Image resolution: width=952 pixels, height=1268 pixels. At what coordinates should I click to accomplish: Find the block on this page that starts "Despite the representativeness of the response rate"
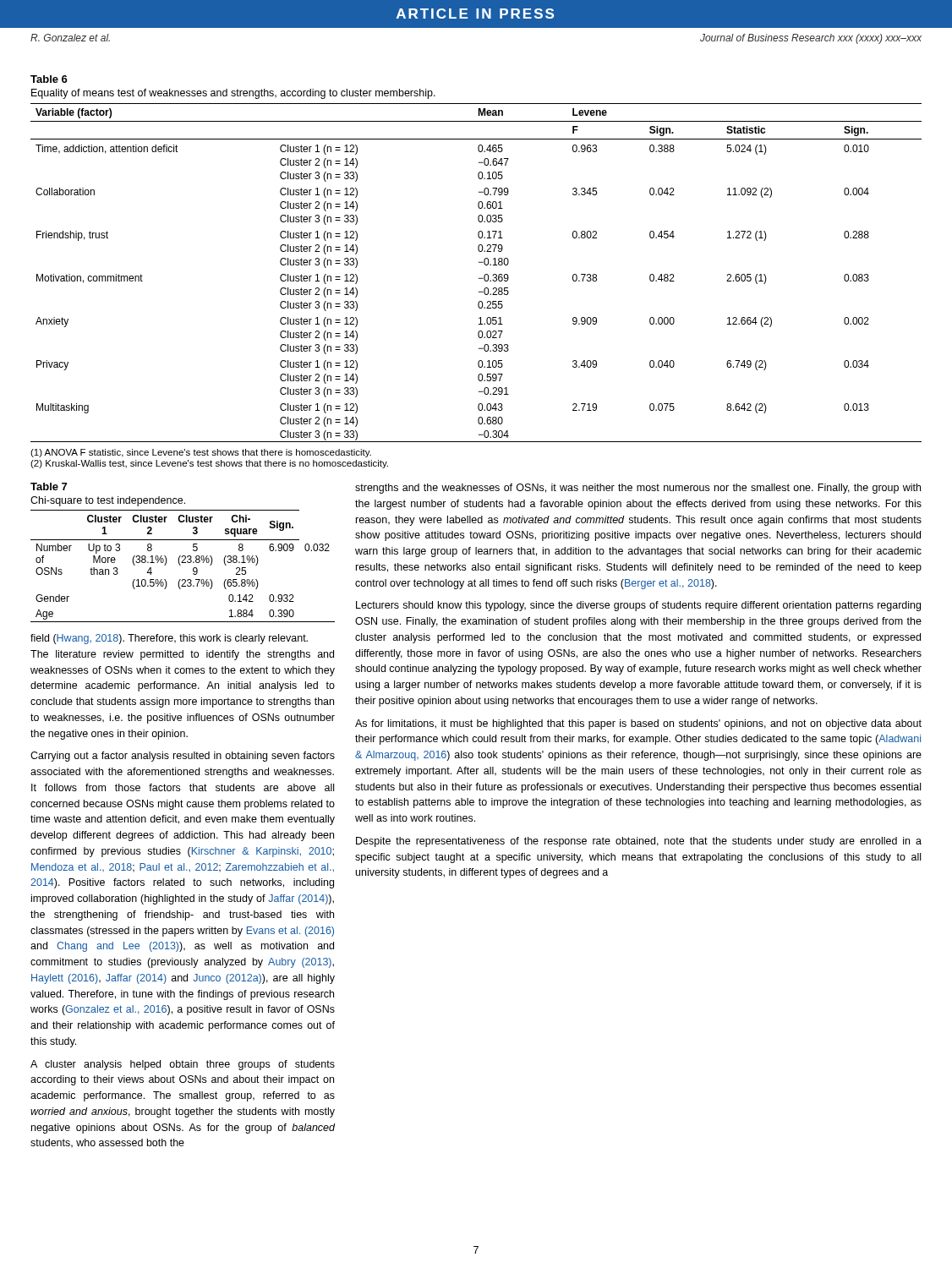tap(638, 857)
